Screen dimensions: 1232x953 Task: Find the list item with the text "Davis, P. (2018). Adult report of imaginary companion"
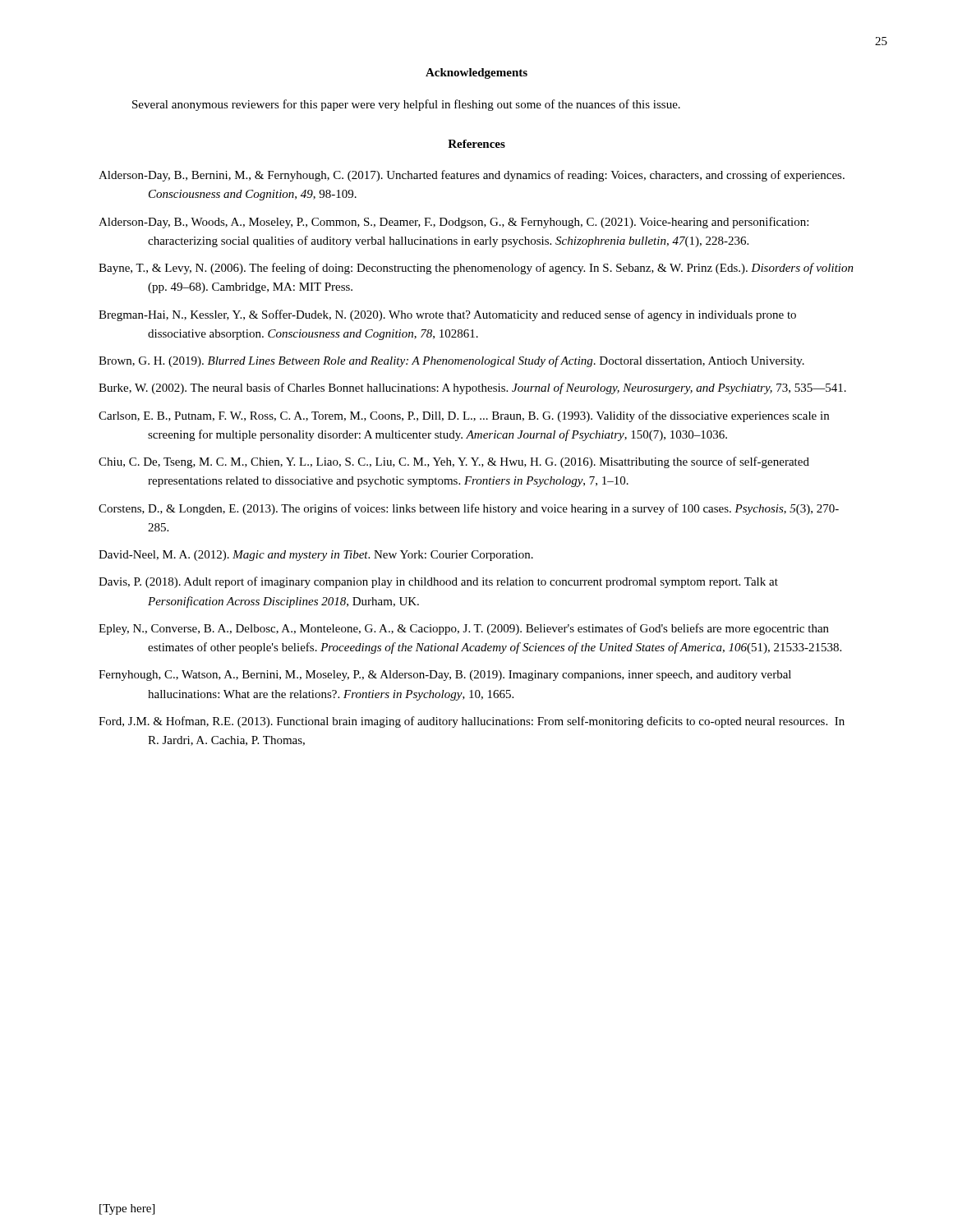[438, 591]
